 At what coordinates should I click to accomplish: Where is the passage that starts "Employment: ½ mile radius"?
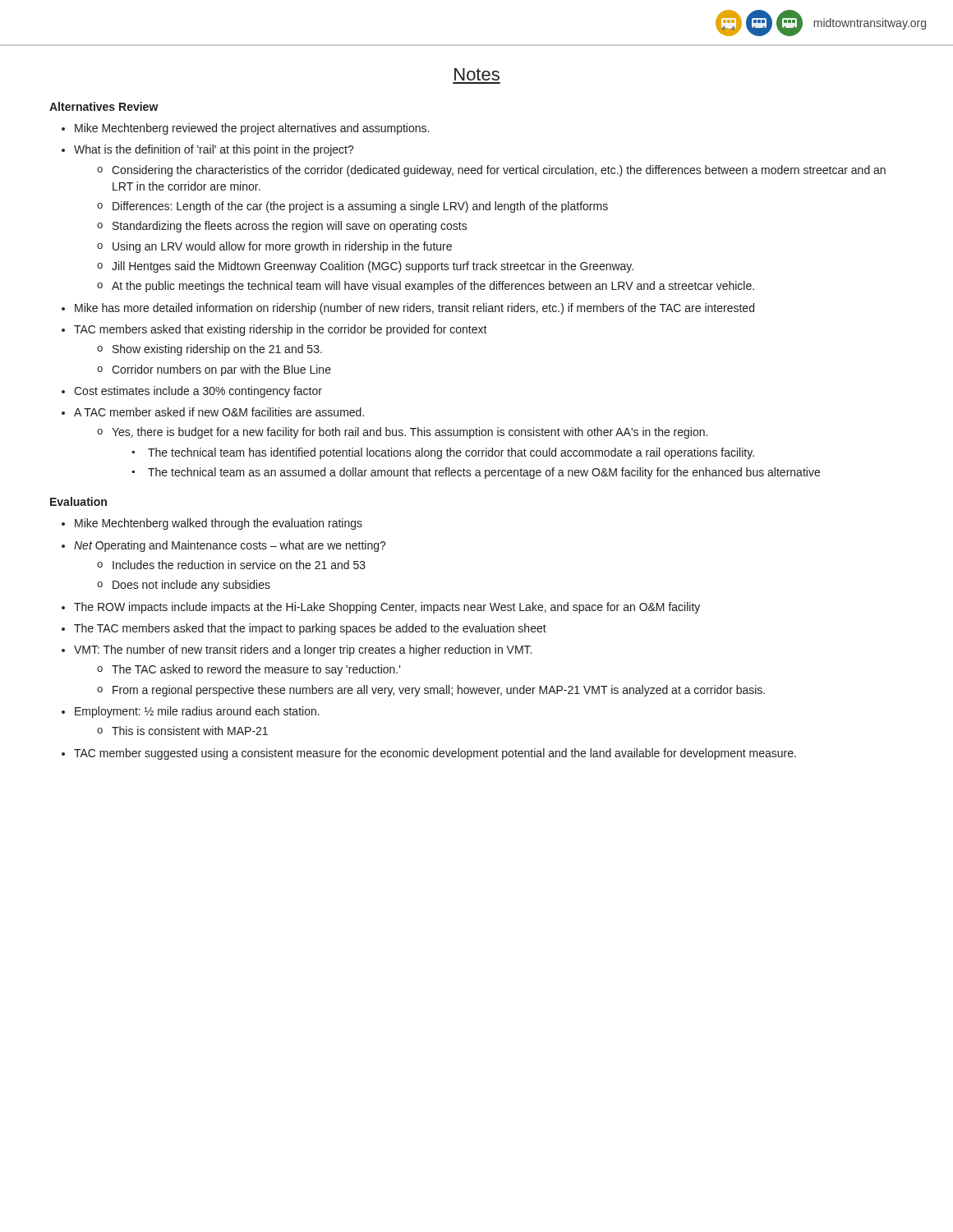[x=197, y=712]
